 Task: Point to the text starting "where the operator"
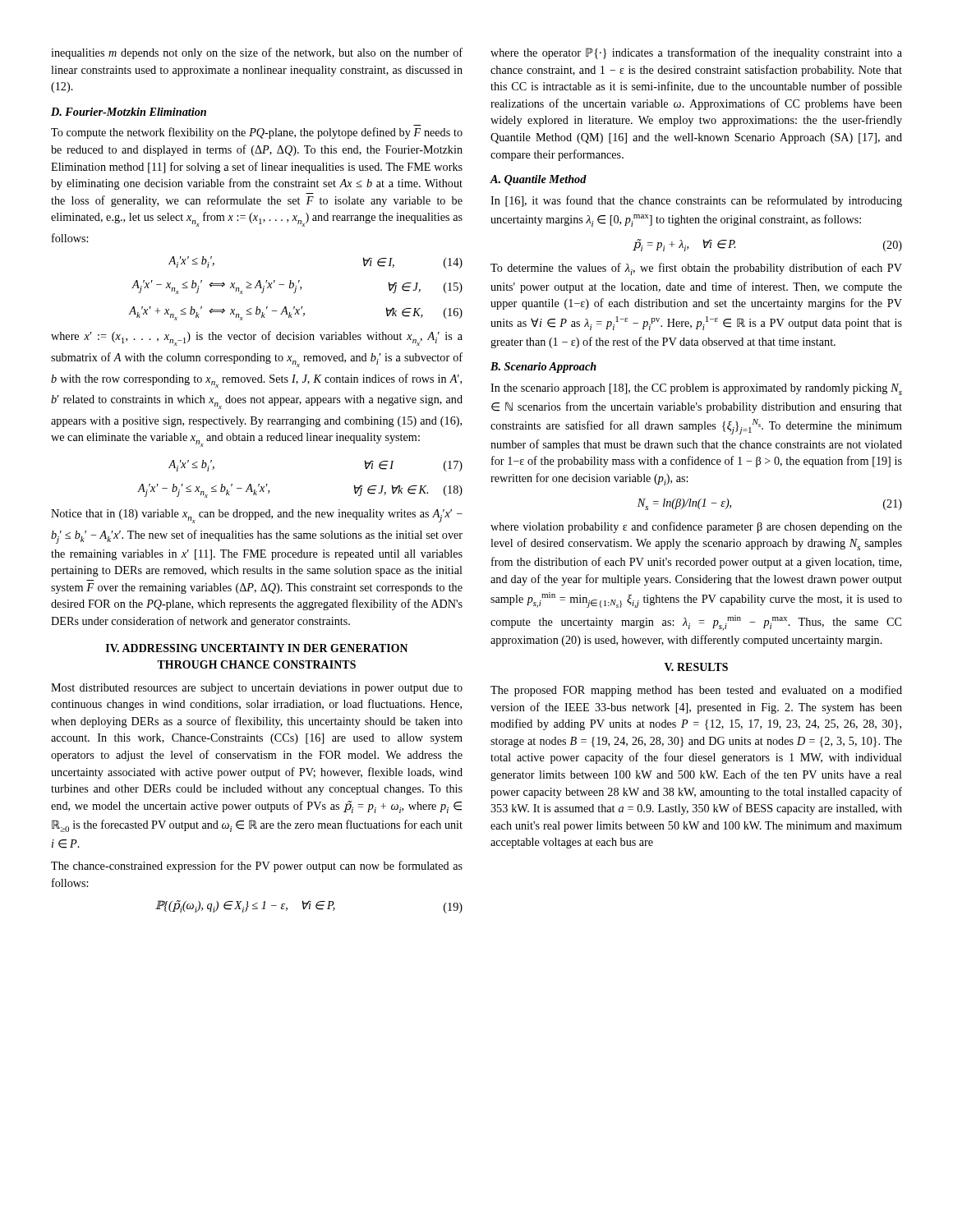click(696, 104)
